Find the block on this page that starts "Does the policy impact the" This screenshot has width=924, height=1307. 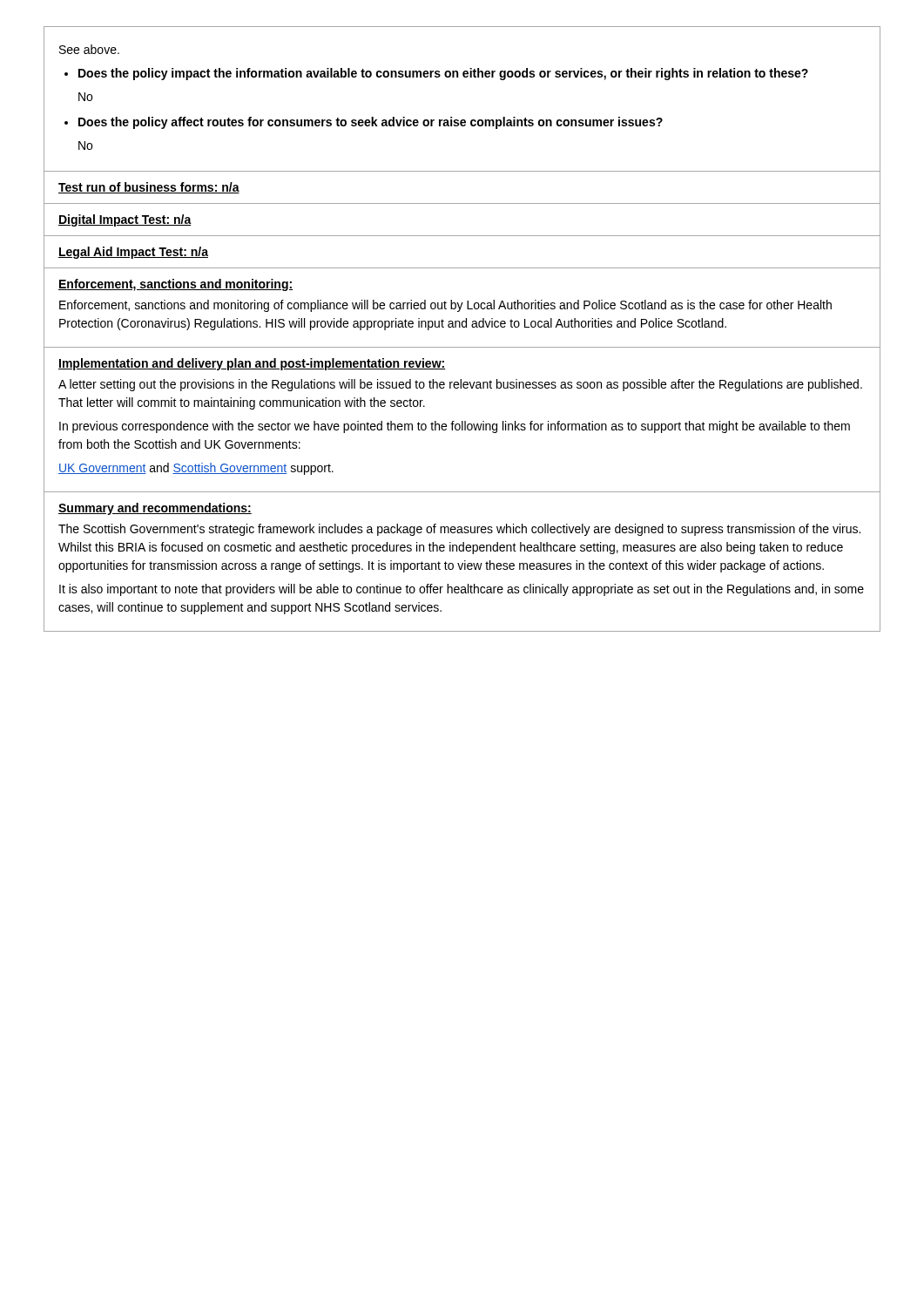pyautogui.click(x=472, y=86)
